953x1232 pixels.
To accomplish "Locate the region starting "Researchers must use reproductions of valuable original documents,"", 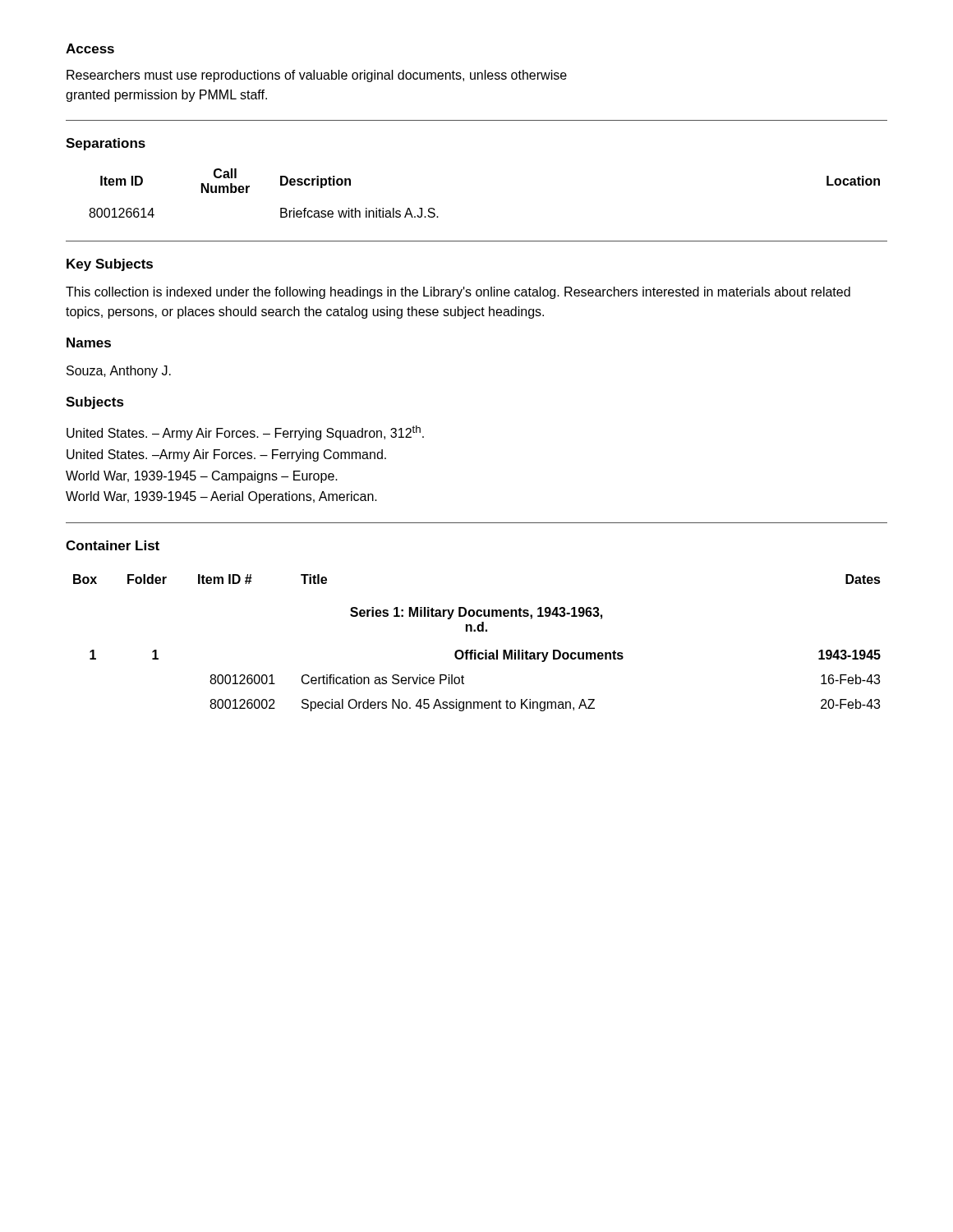I will click(316, 85).
